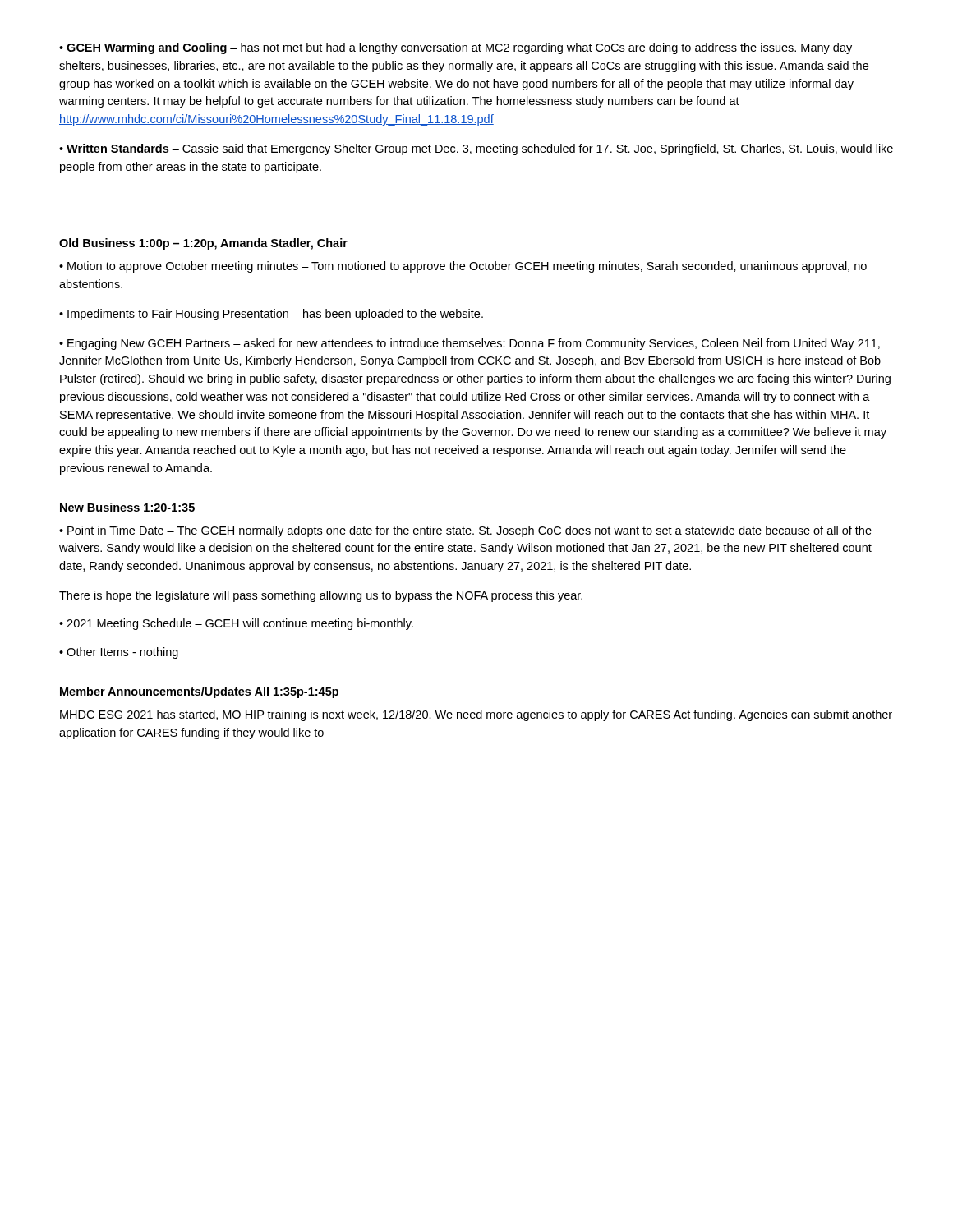This screenshot has width=953, height=1232.
Task: Point to the block beginning "• Written Standards – Cassie said"
Action: pos(476,157)
